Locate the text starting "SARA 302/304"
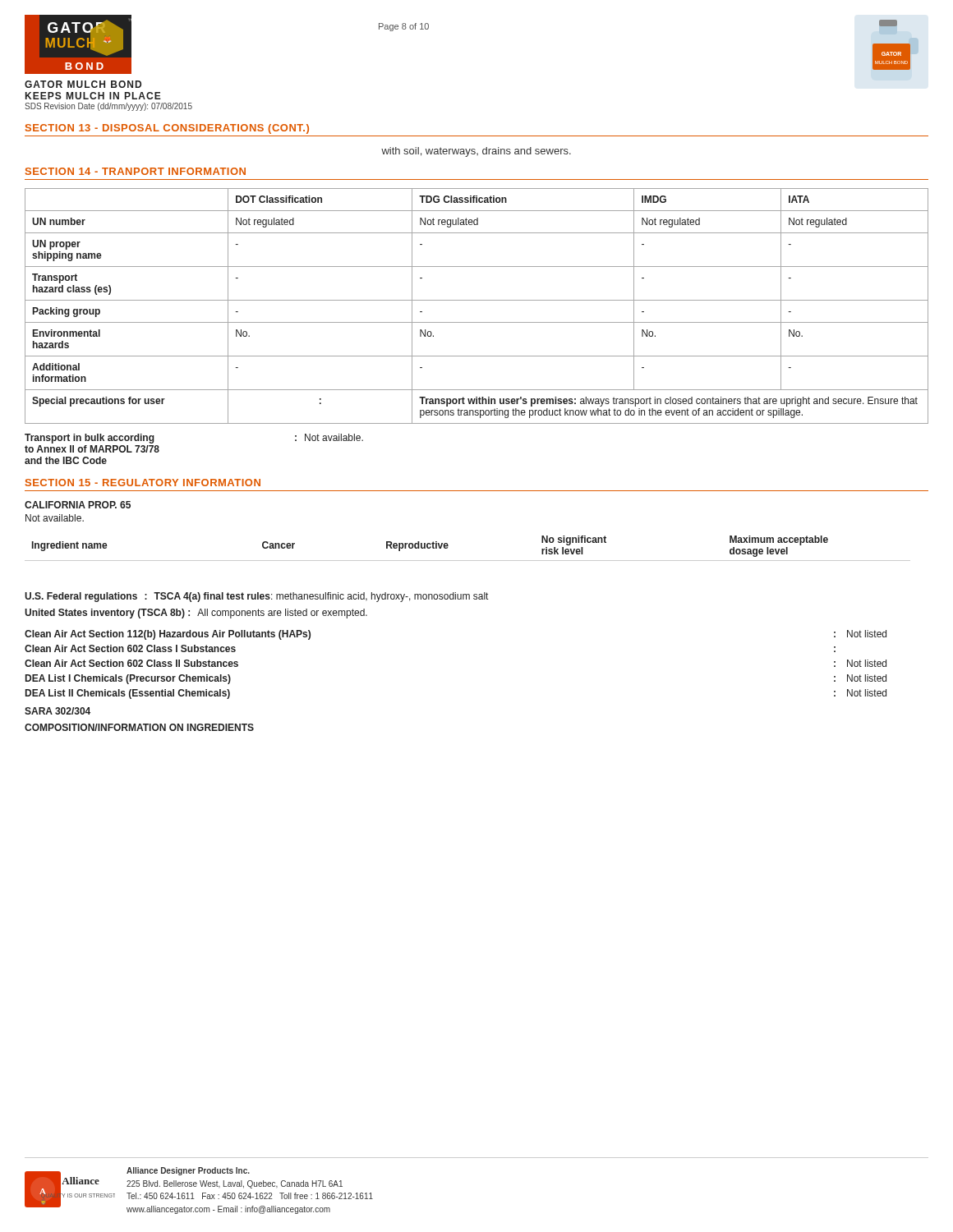The height and width of the screenshot is (1232, 953). [58, 711]
